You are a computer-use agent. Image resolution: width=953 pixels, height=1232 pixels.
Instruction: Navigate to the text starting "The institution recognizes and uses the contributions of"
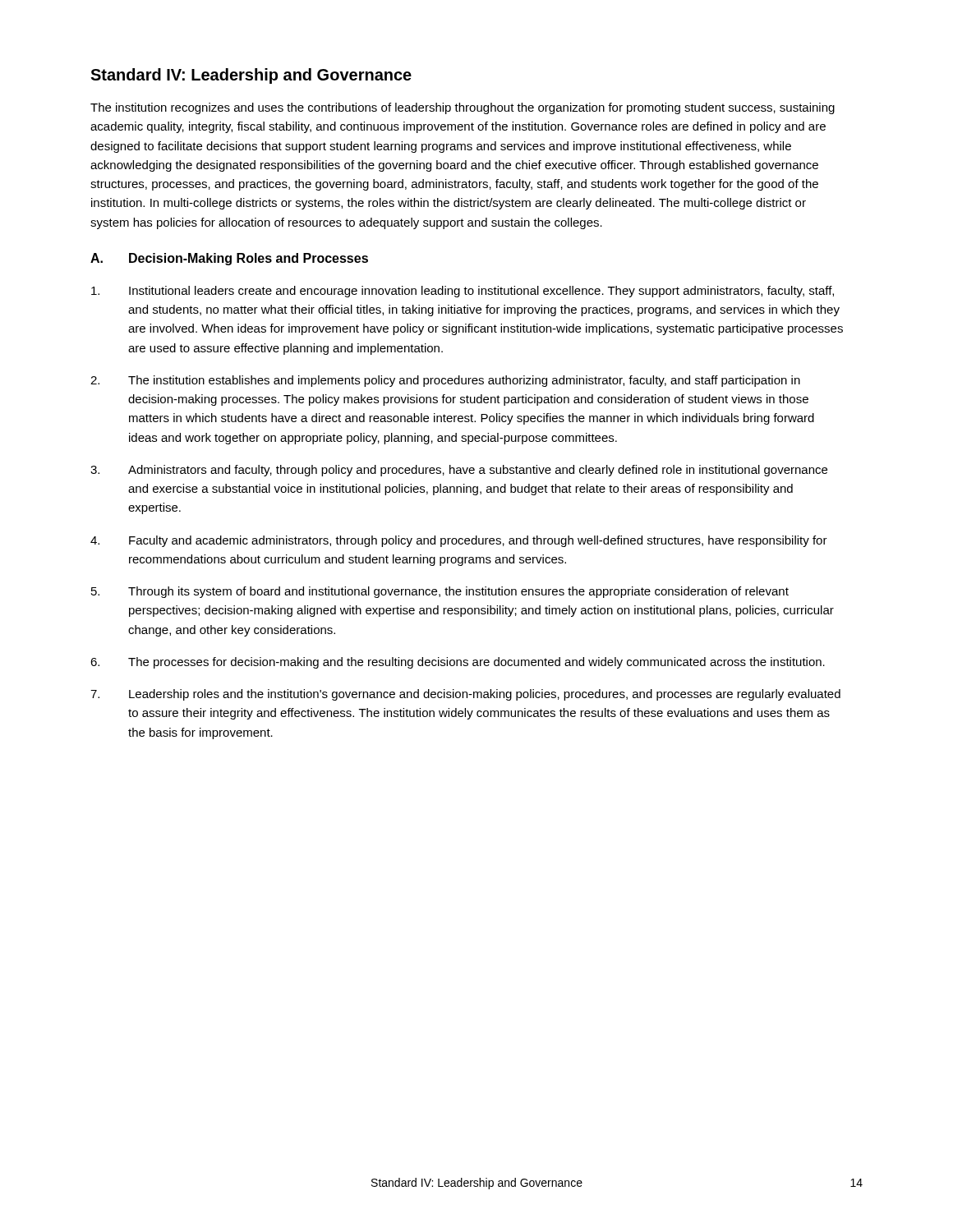[x=463, y=164]
